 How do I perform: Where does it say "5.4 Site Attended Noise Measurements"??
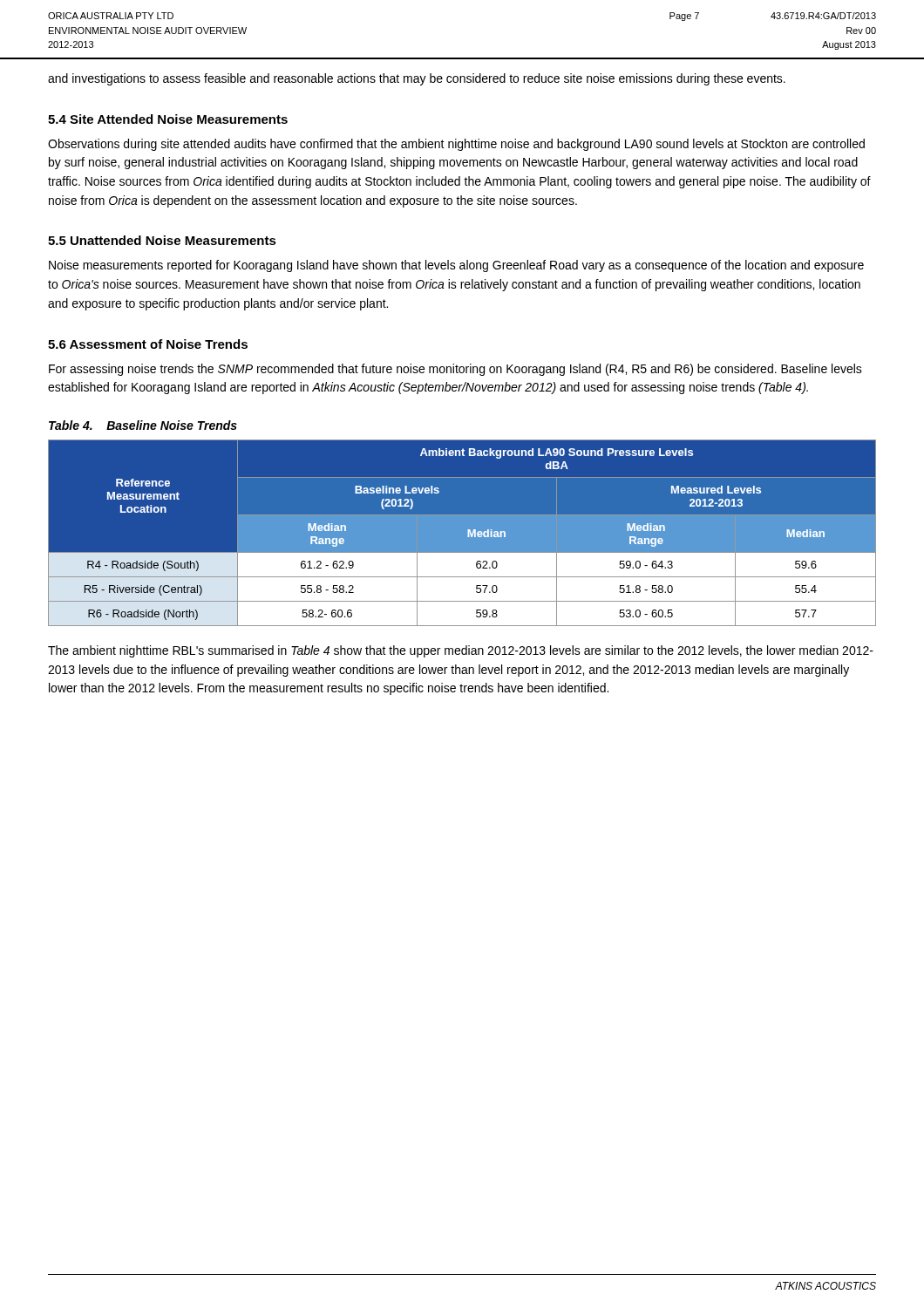click(168, 119)
